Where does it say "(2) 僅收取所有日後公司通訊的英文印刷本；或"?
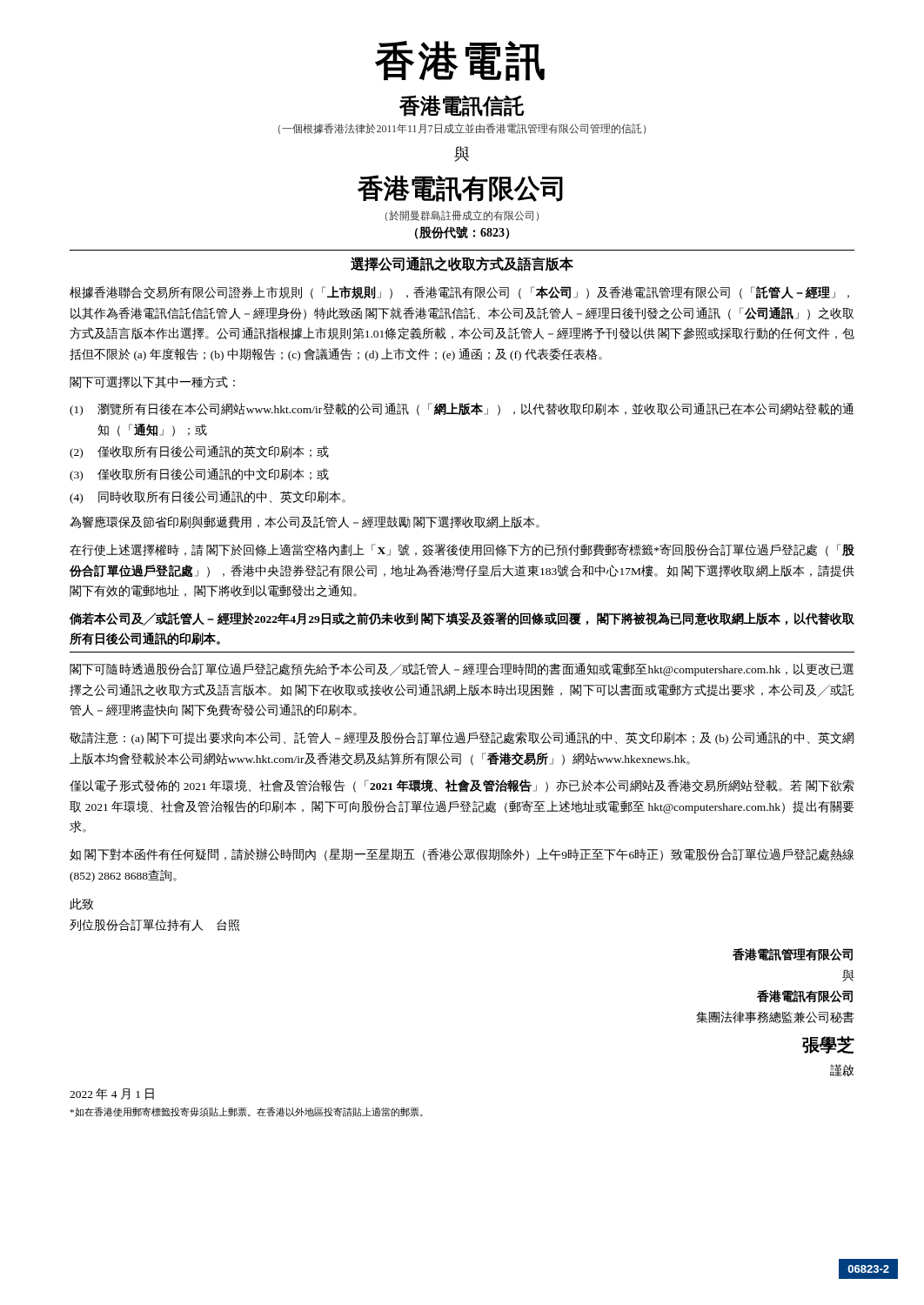This screenshot has width=924, height=1305. (199, 452)
